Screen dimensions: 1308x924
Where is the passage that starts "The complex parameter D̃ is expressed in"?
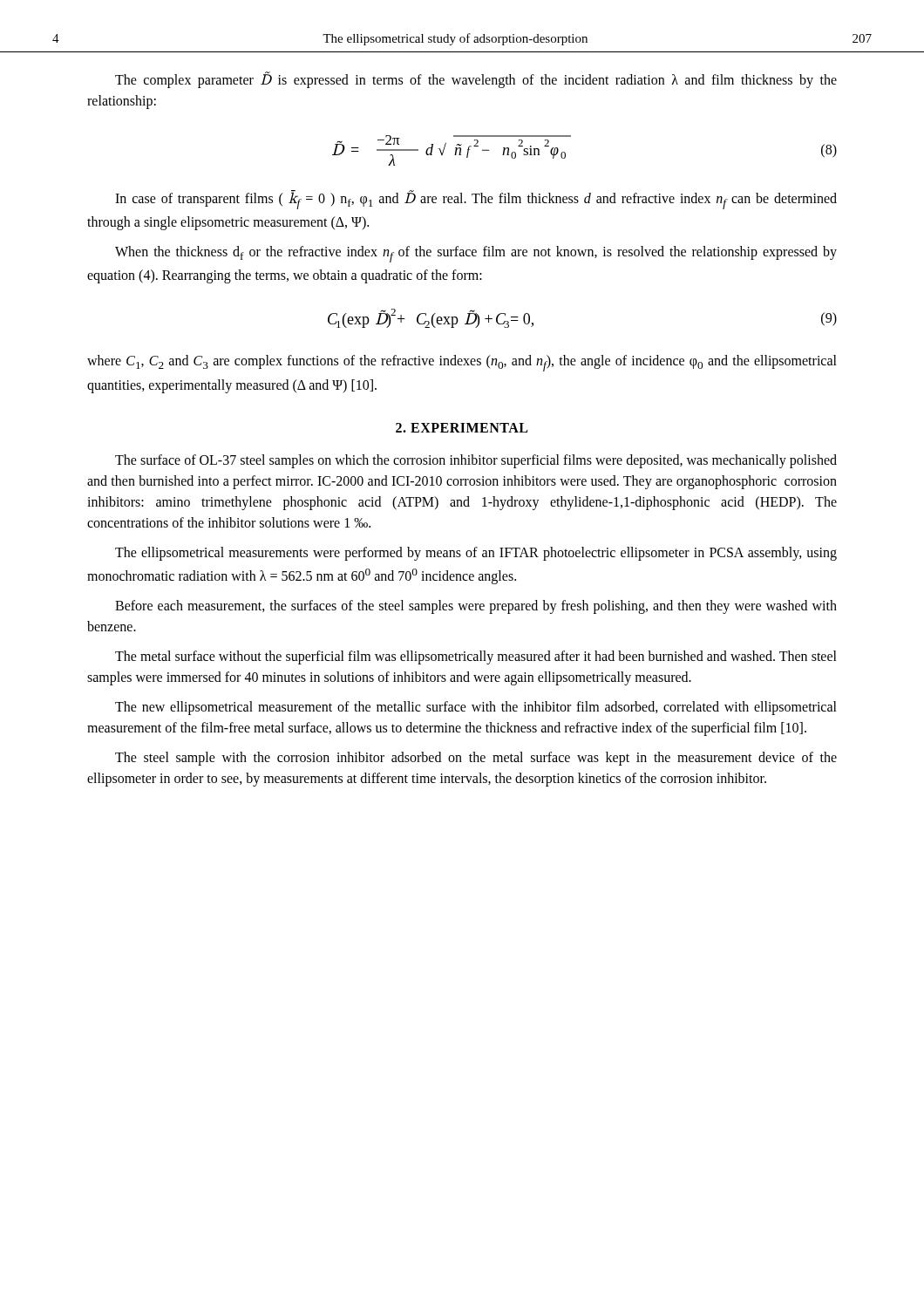[462, 91]
